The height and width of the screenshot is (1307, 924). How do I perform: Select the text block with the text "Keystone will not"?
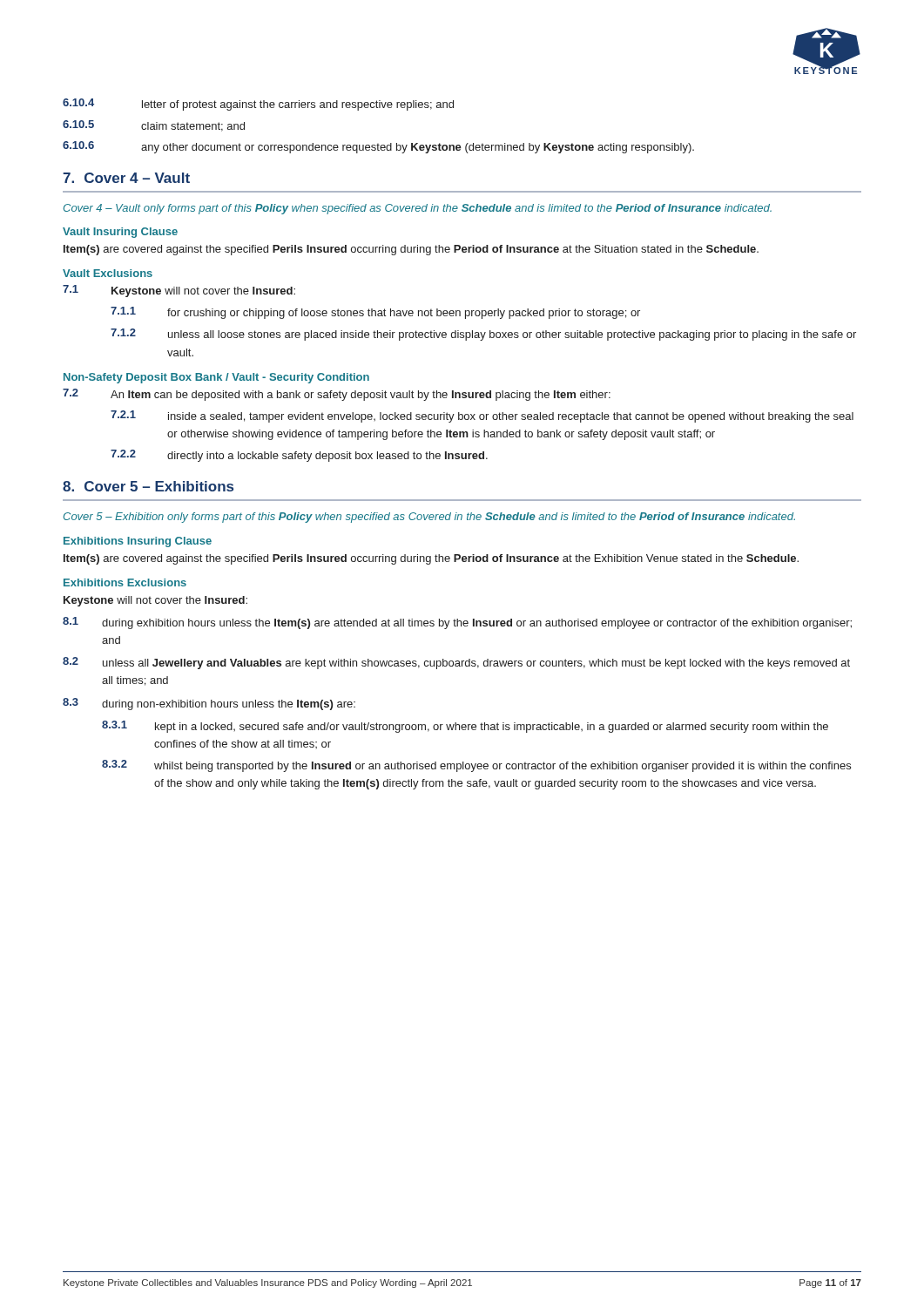pos(156,600)
